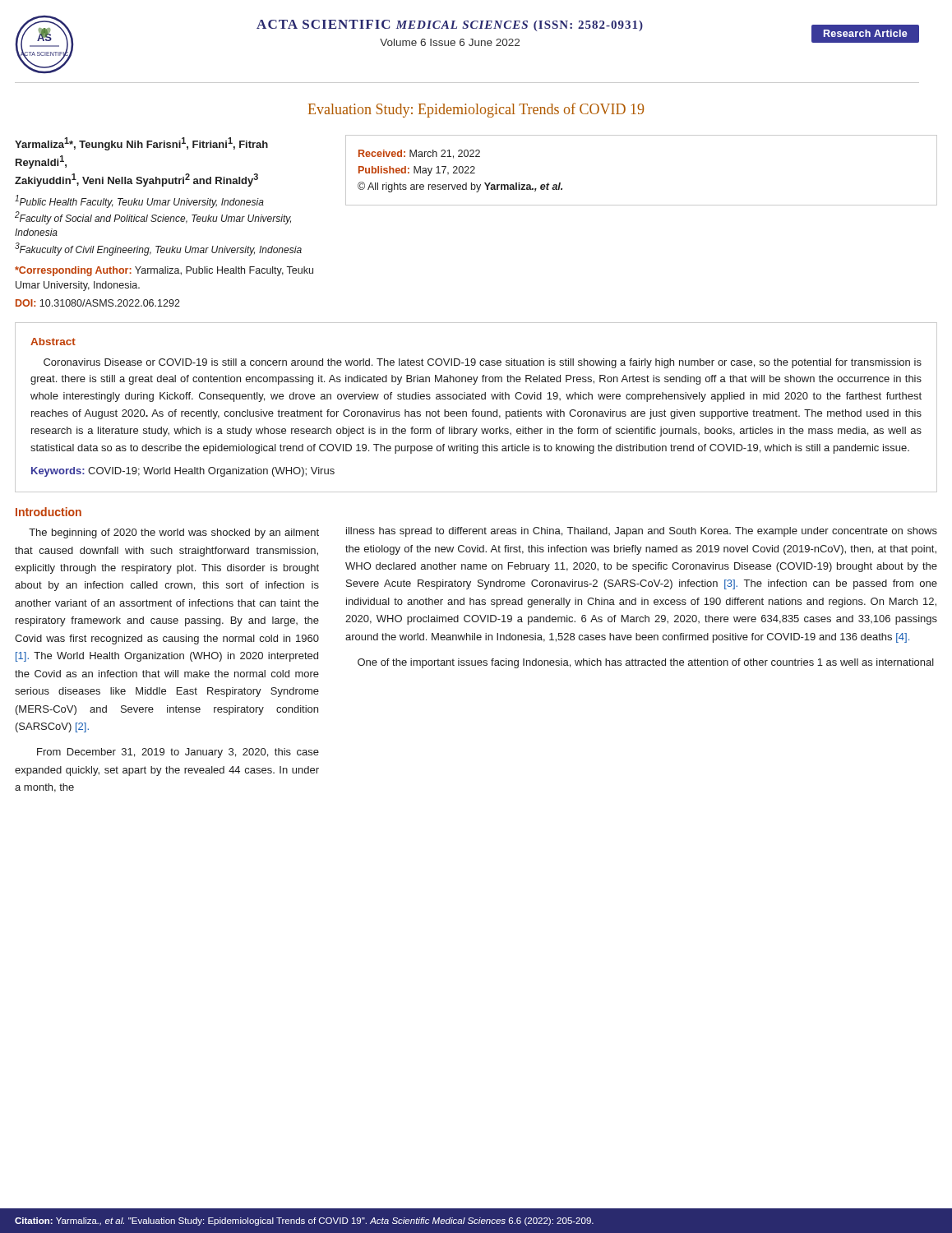Navigate to the region starting "DOI: 10.31080/ASMS.2022.06.1292"
This screenshot has width=952, height=1233.
(x=97, y=303)
